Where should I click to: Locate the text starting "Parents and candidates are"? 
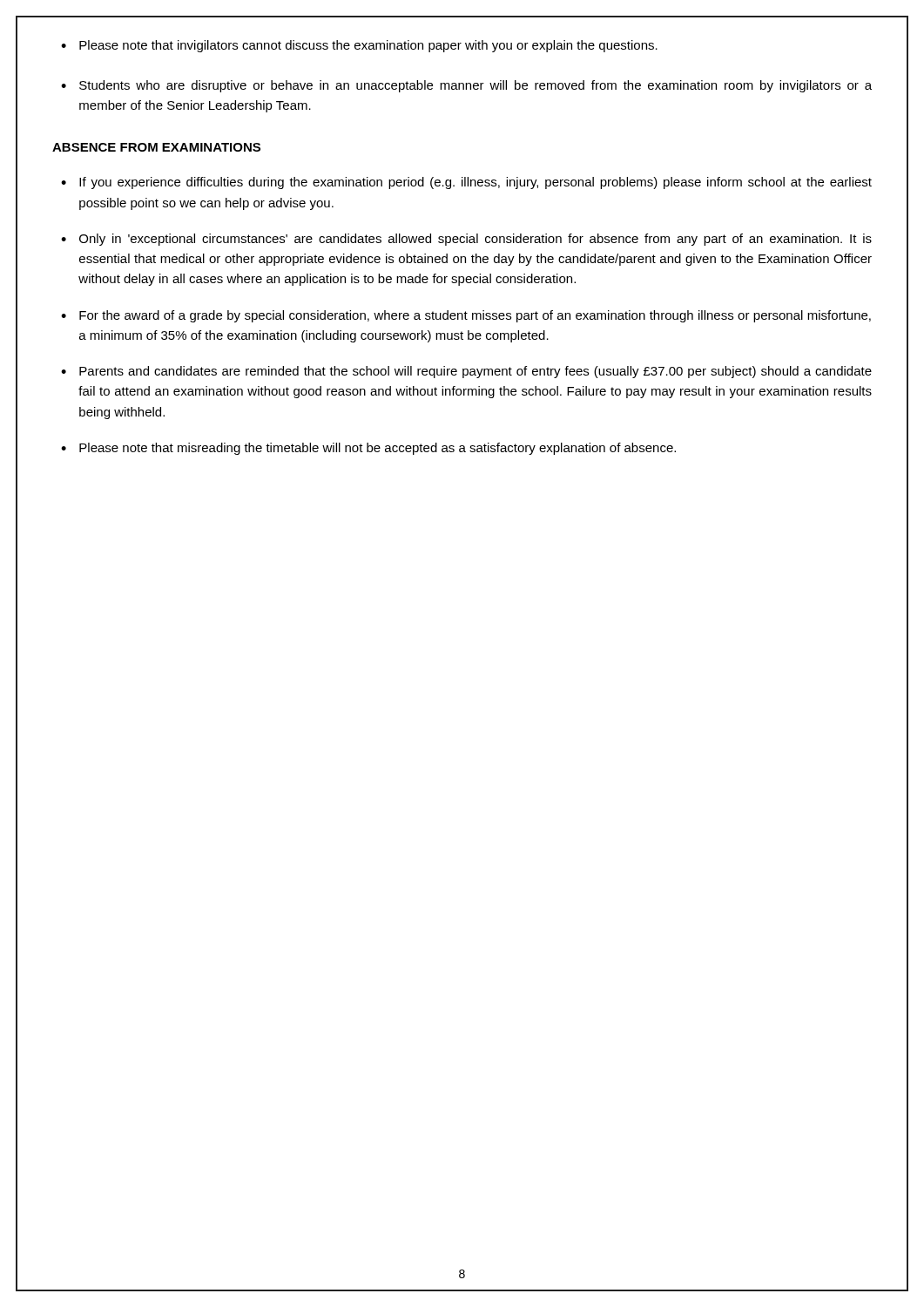(475, 391)
